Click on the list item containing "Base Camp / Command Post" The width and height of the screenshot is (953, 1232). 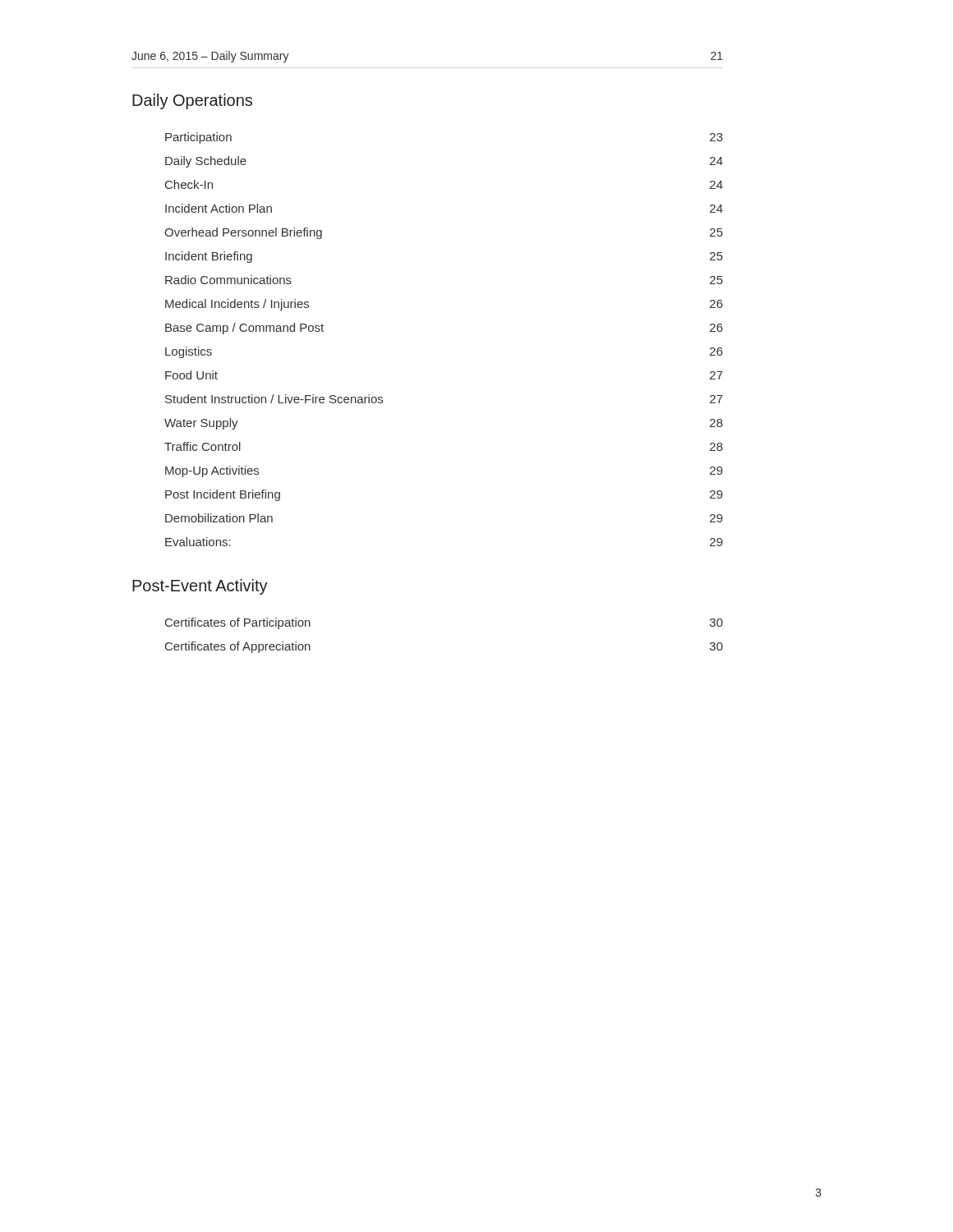click(243, 331)
